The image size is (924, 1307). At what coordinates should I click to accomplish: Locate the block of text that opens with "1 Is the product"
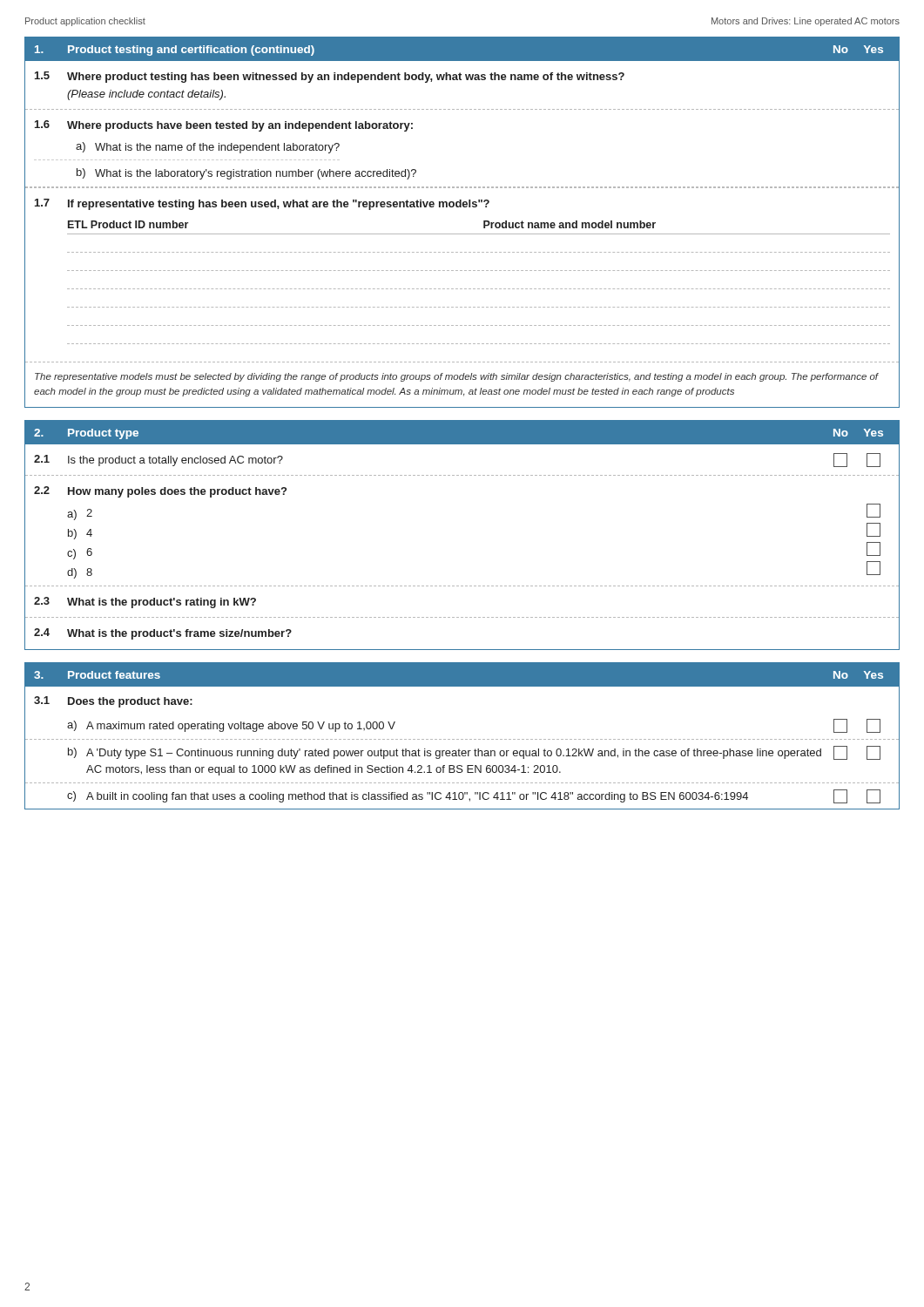pyautogui.click(x=175, y=460)
